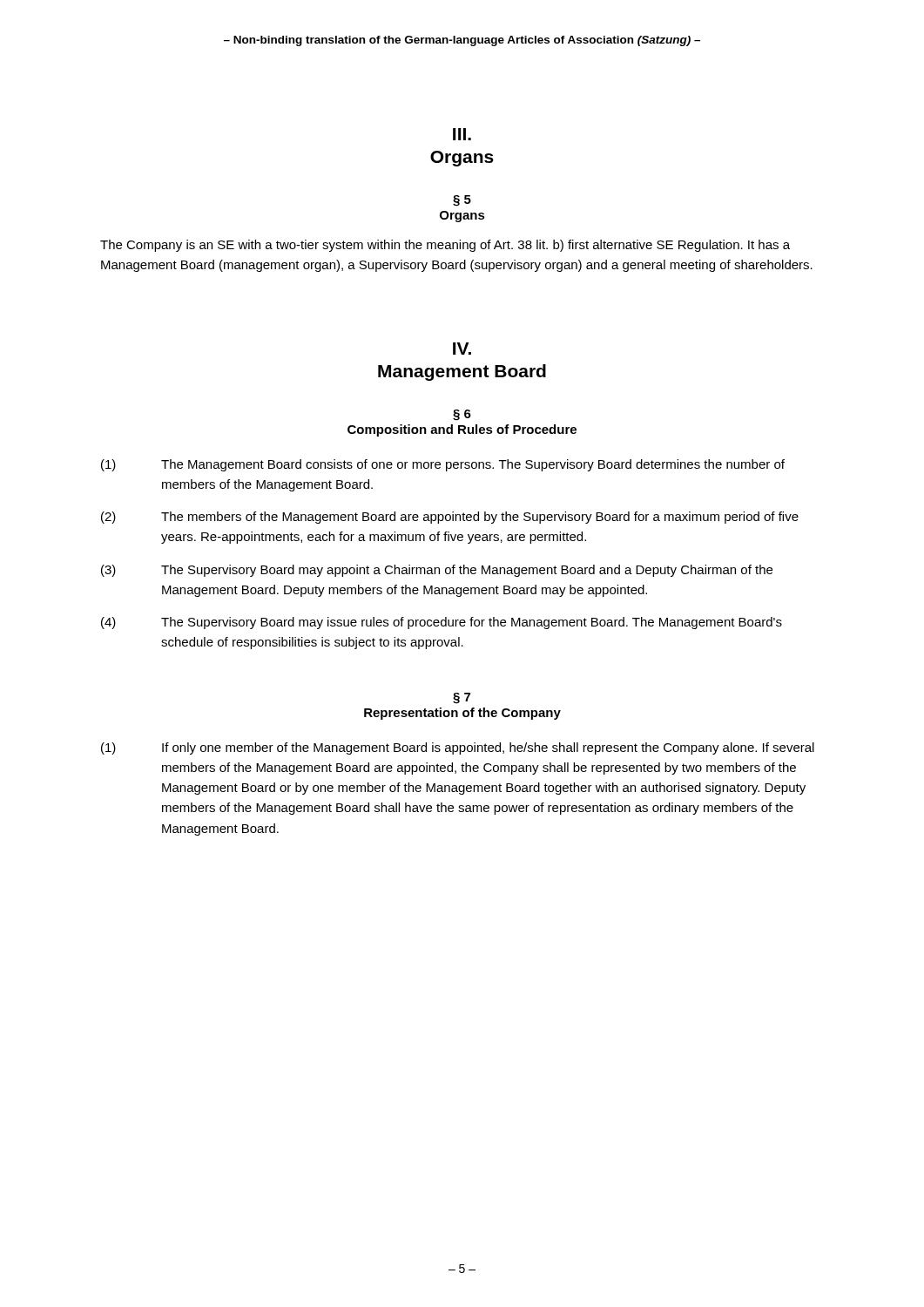
Task: Find the block starting "(2) The members of the Management Board are"
Action: [462, 526]
